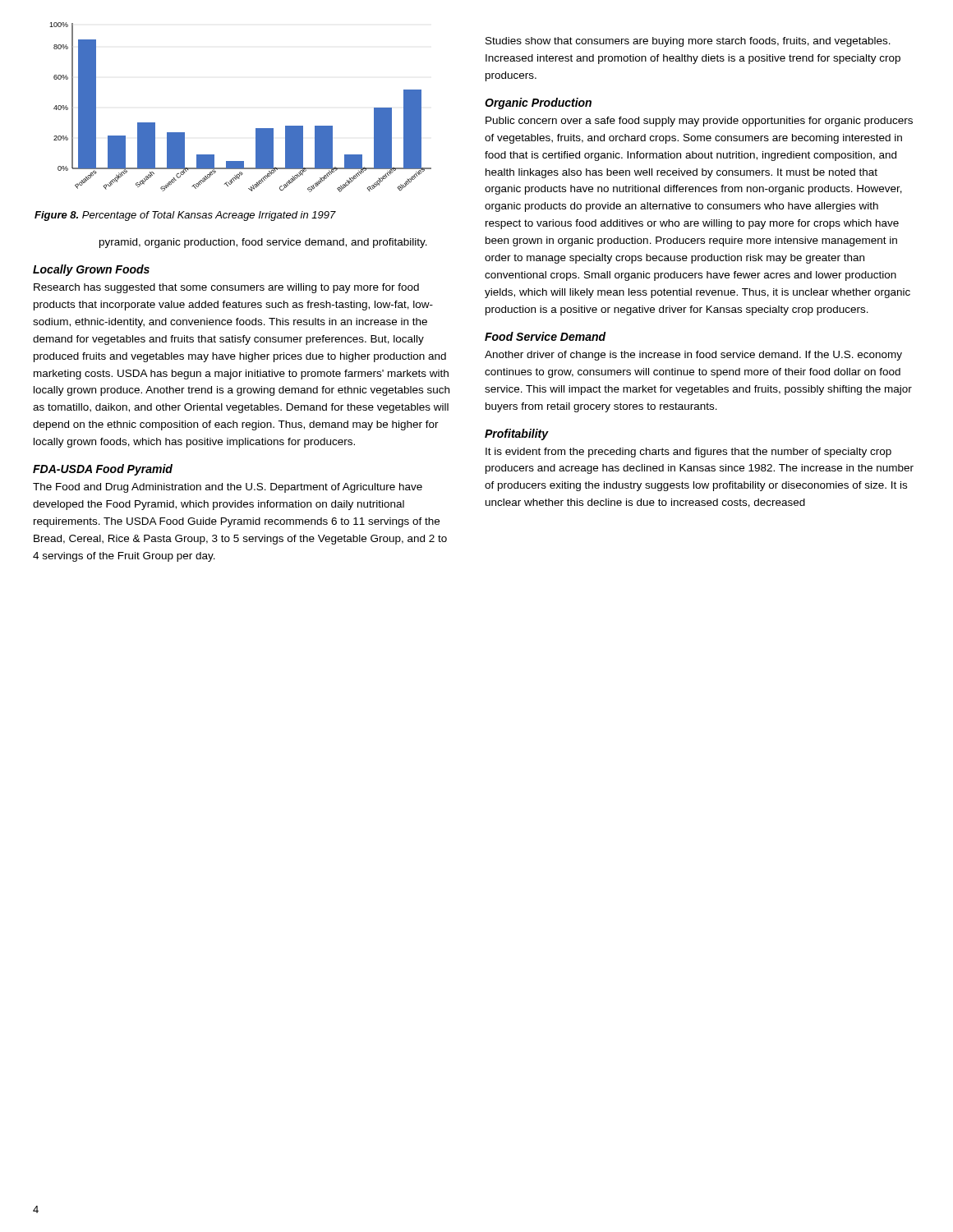
Task: Find the block on this page that starts "Public concern over a safe food"
Action: tap(699, 215)
